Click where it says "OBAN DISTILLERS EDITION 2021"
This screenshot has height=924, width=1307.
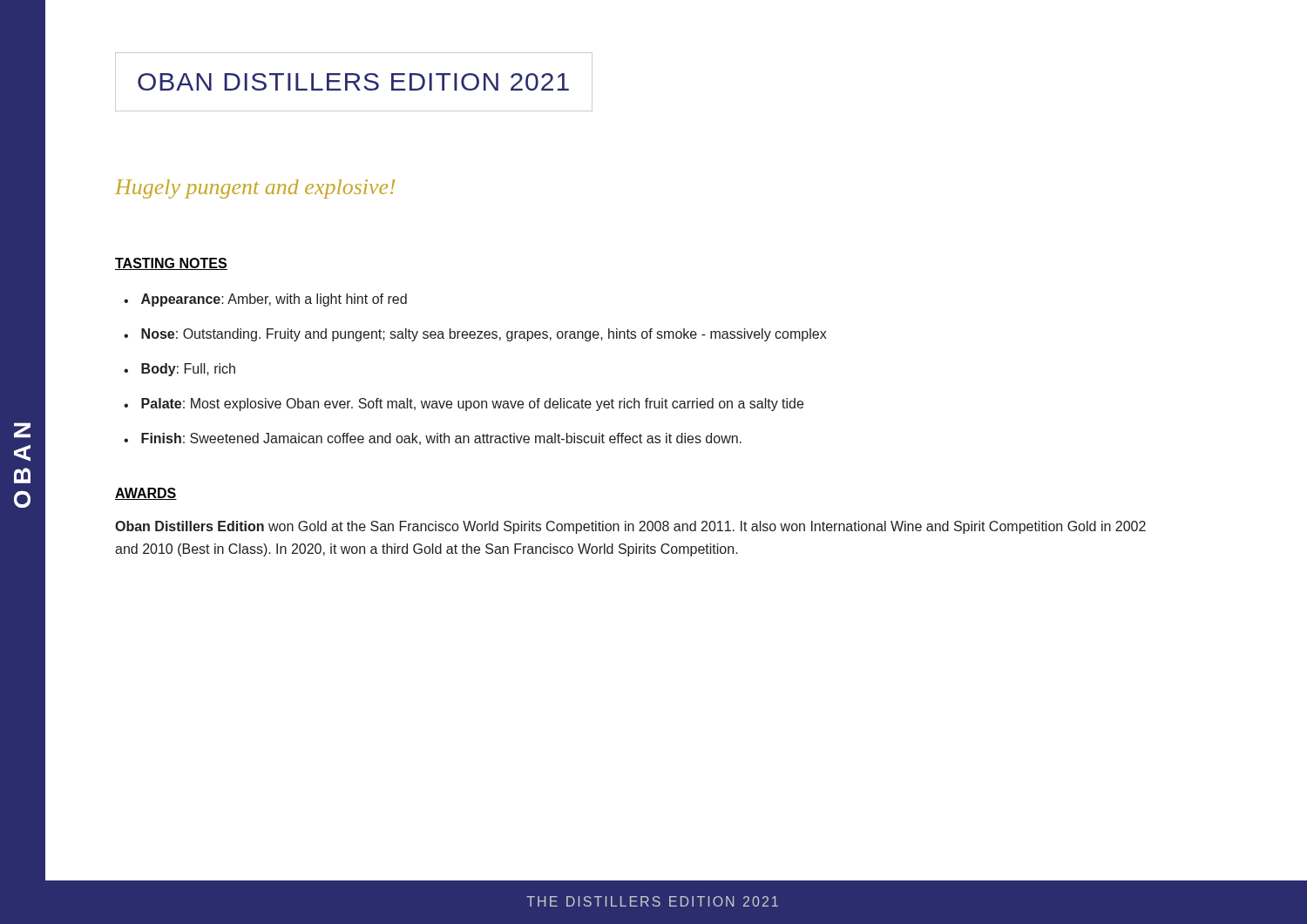[x=354, y=82]
